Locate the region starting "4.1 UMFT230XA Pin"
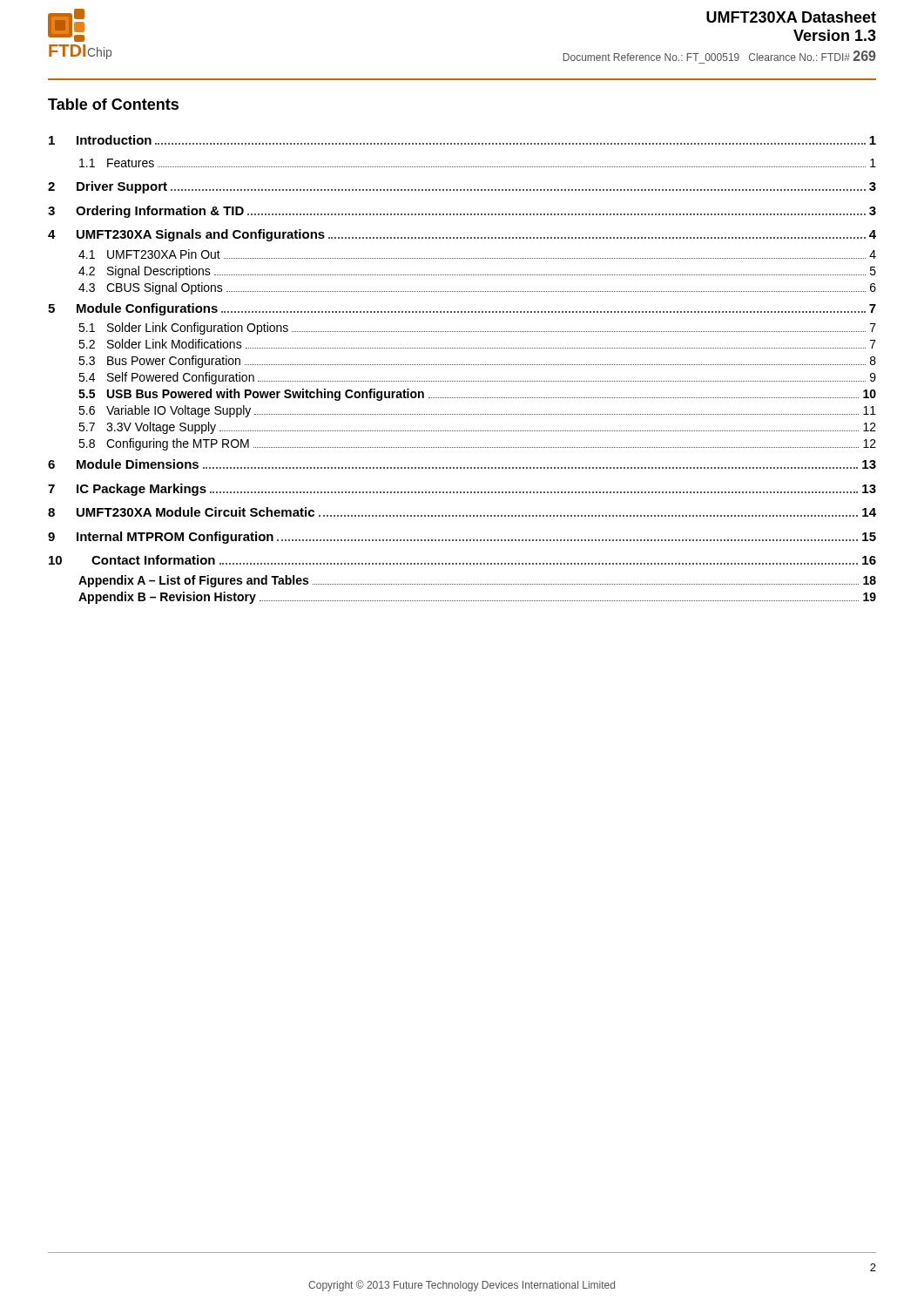 (x=477, y=254)
